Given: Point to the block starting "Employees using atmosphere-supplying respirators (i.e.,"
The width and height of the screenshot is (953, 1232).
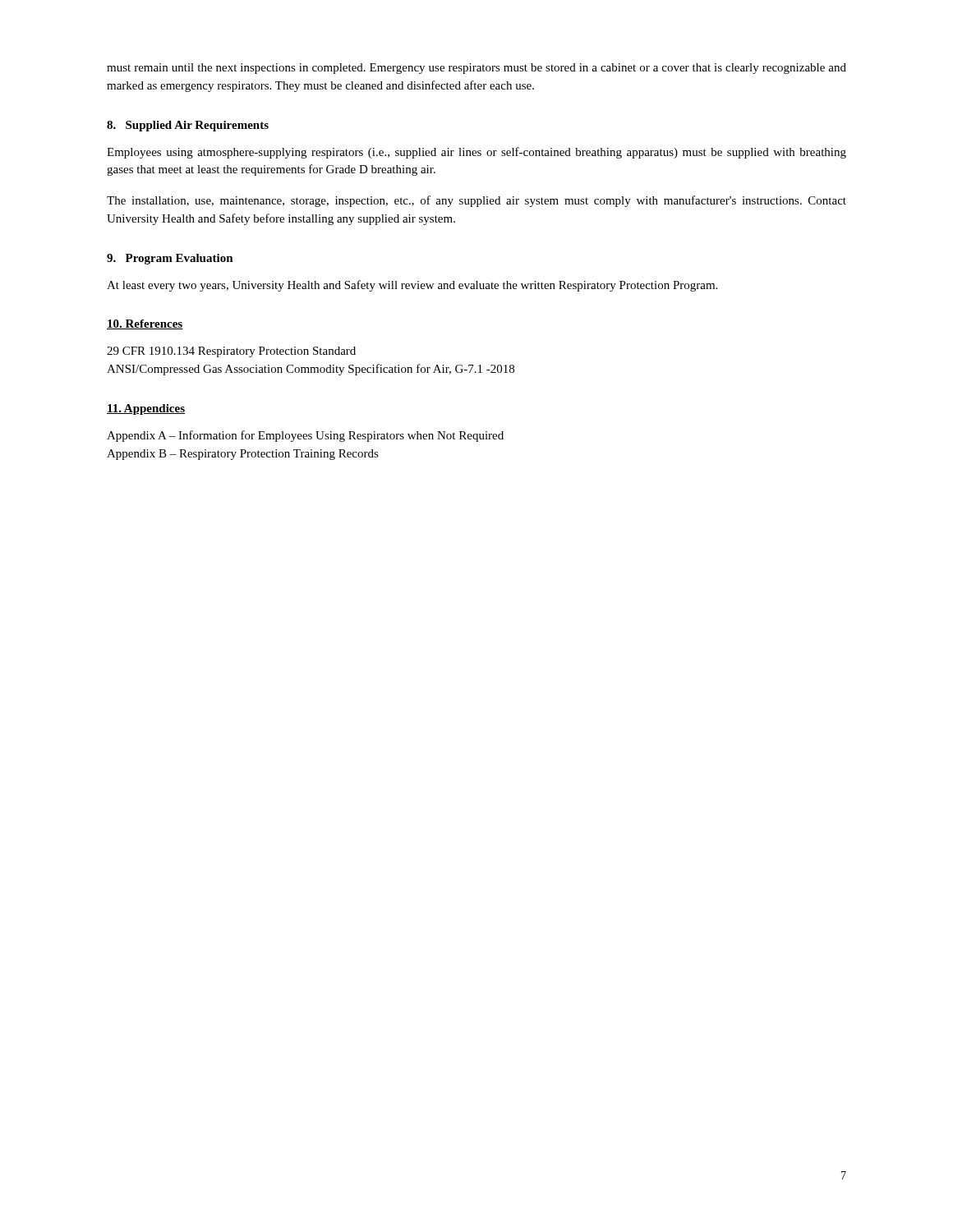Looking at the screenshot, I should tap(476, 160).
